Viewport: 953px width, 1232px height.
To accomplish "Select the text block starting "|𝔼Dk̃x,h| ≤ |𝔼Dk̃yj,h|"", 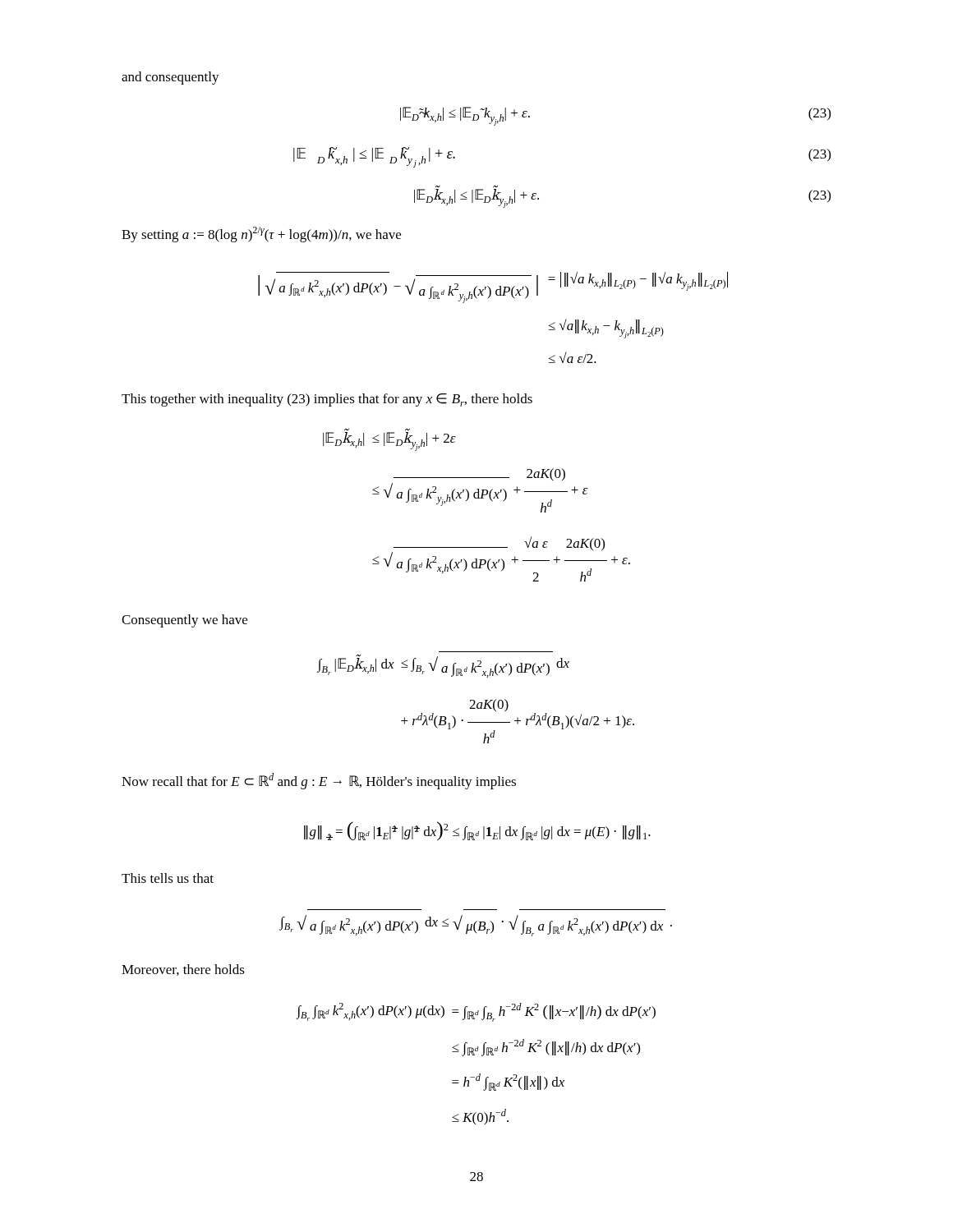I will 476,509.
